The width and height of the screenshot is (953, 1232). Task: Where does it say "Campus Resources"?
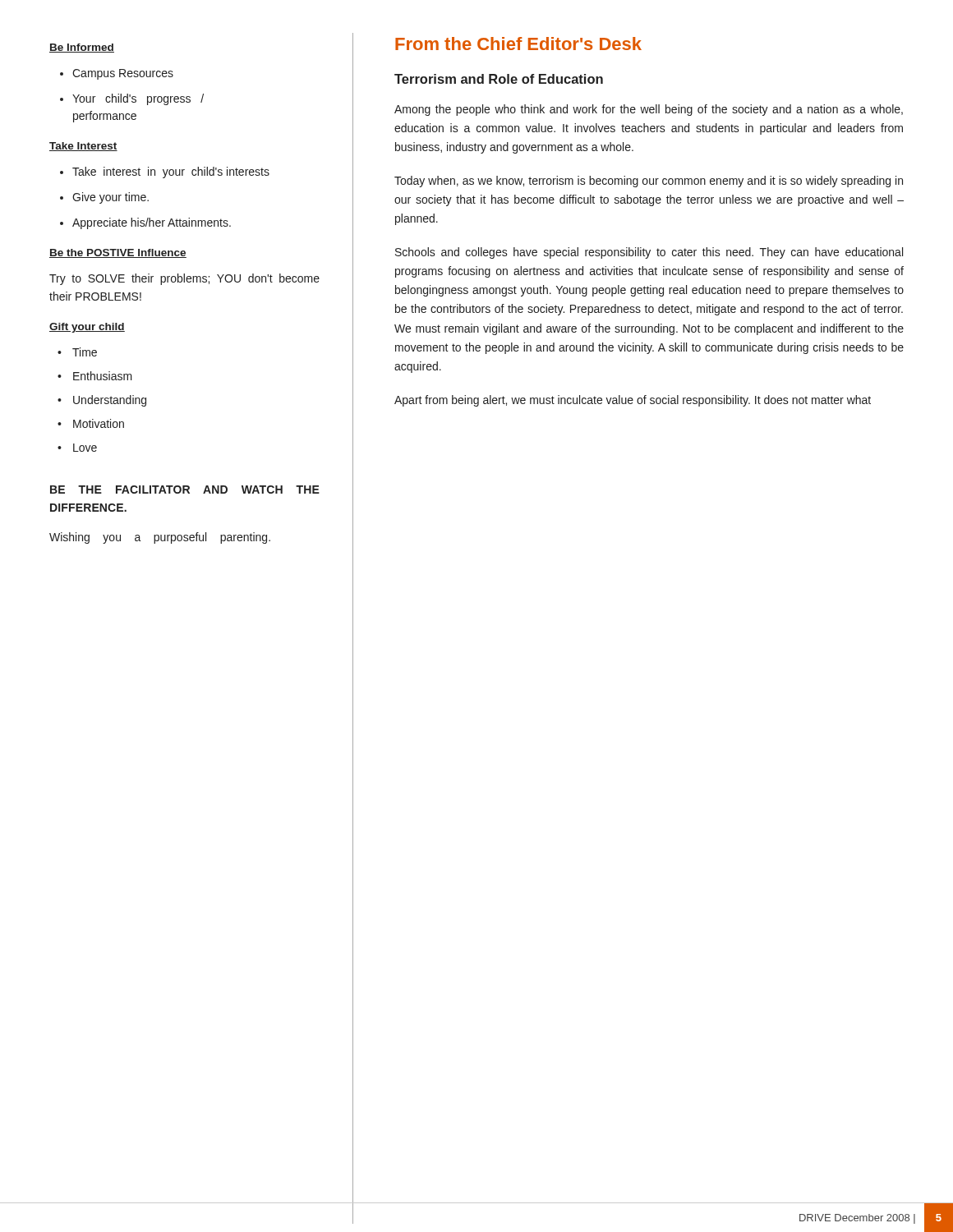(123, 73)
